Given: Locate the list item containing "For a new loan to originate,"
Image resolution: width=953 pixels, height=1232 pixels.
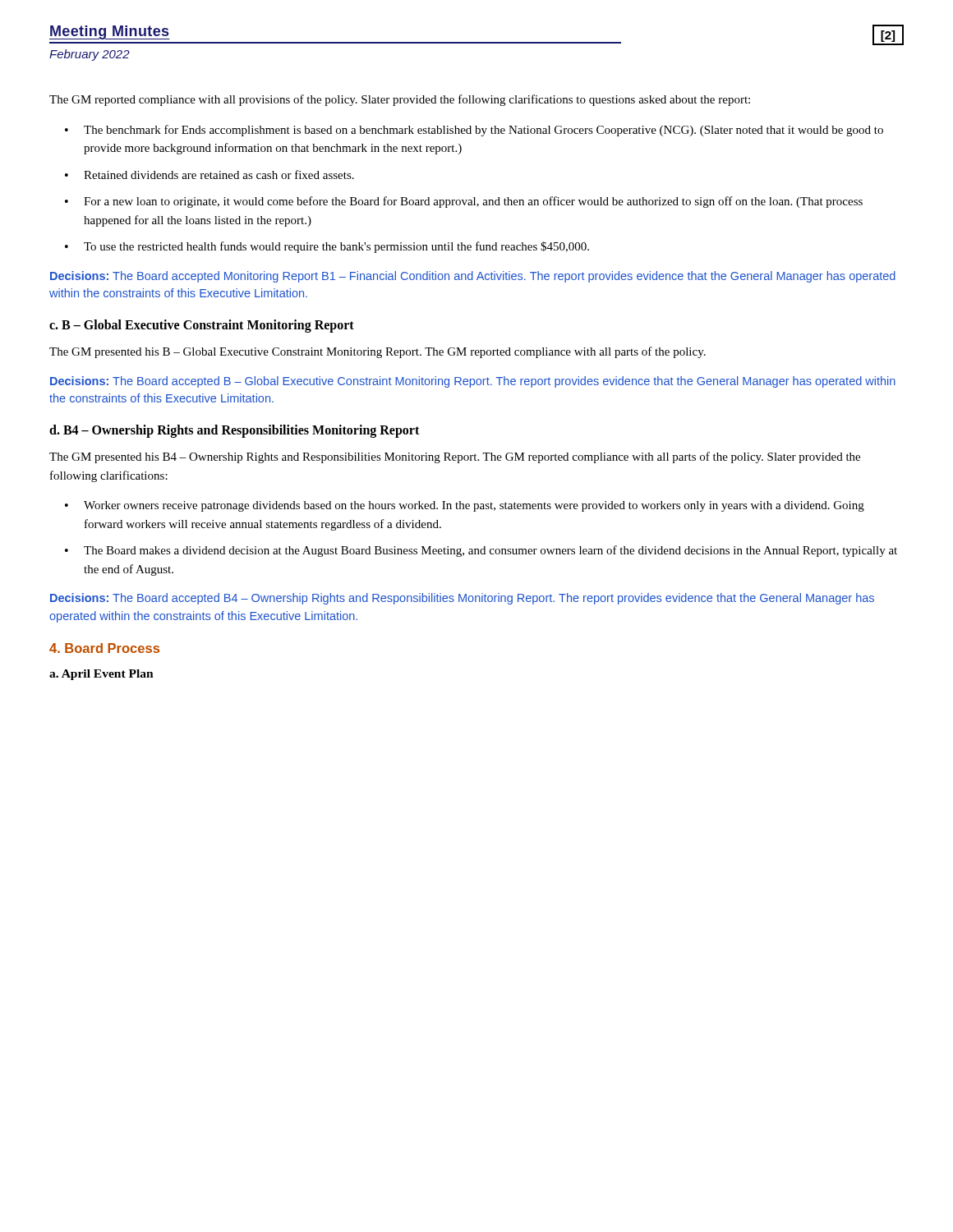Looking at the screenshot, I should pos(473,210).
